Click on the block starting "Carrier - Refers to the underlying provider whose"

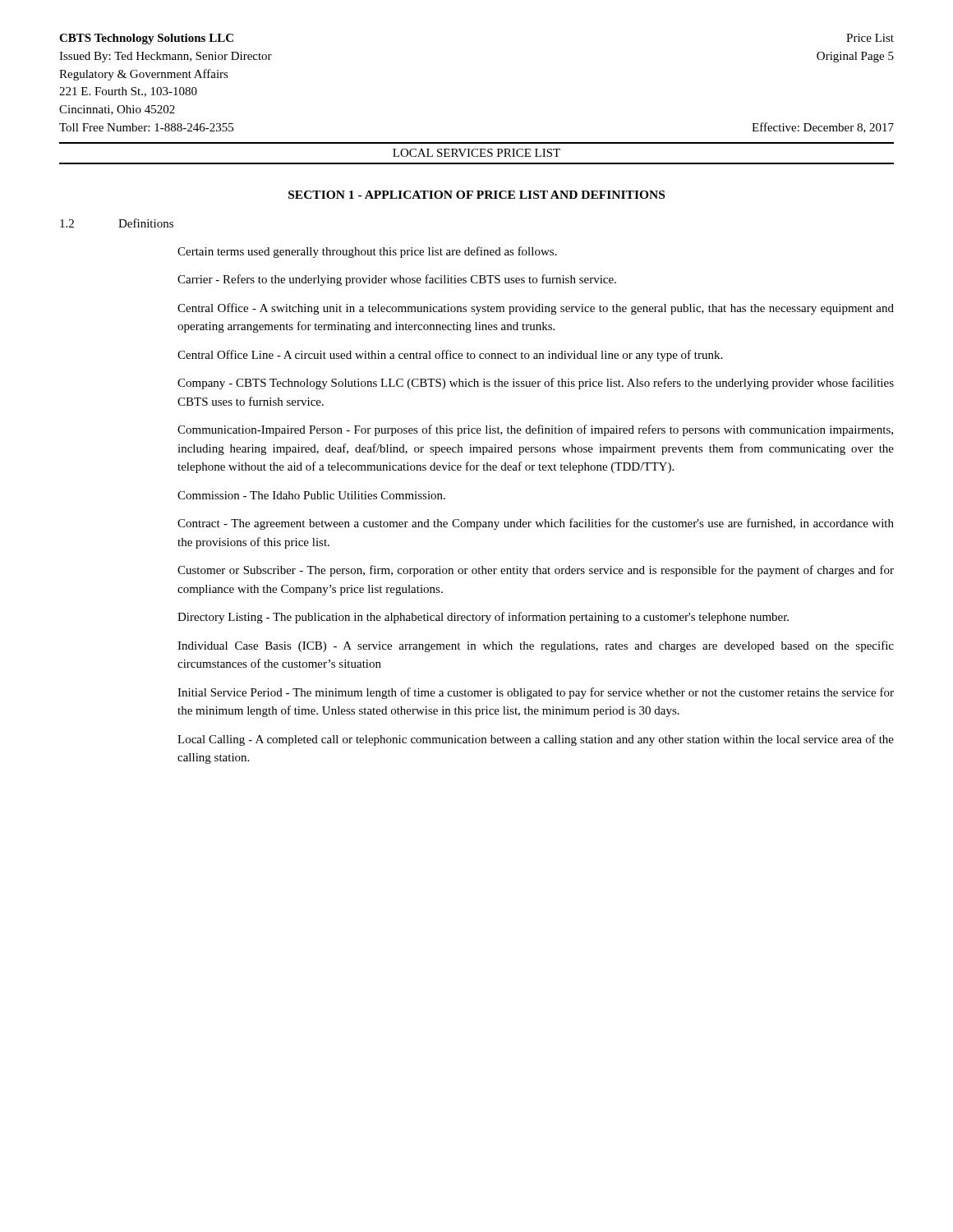536,279
